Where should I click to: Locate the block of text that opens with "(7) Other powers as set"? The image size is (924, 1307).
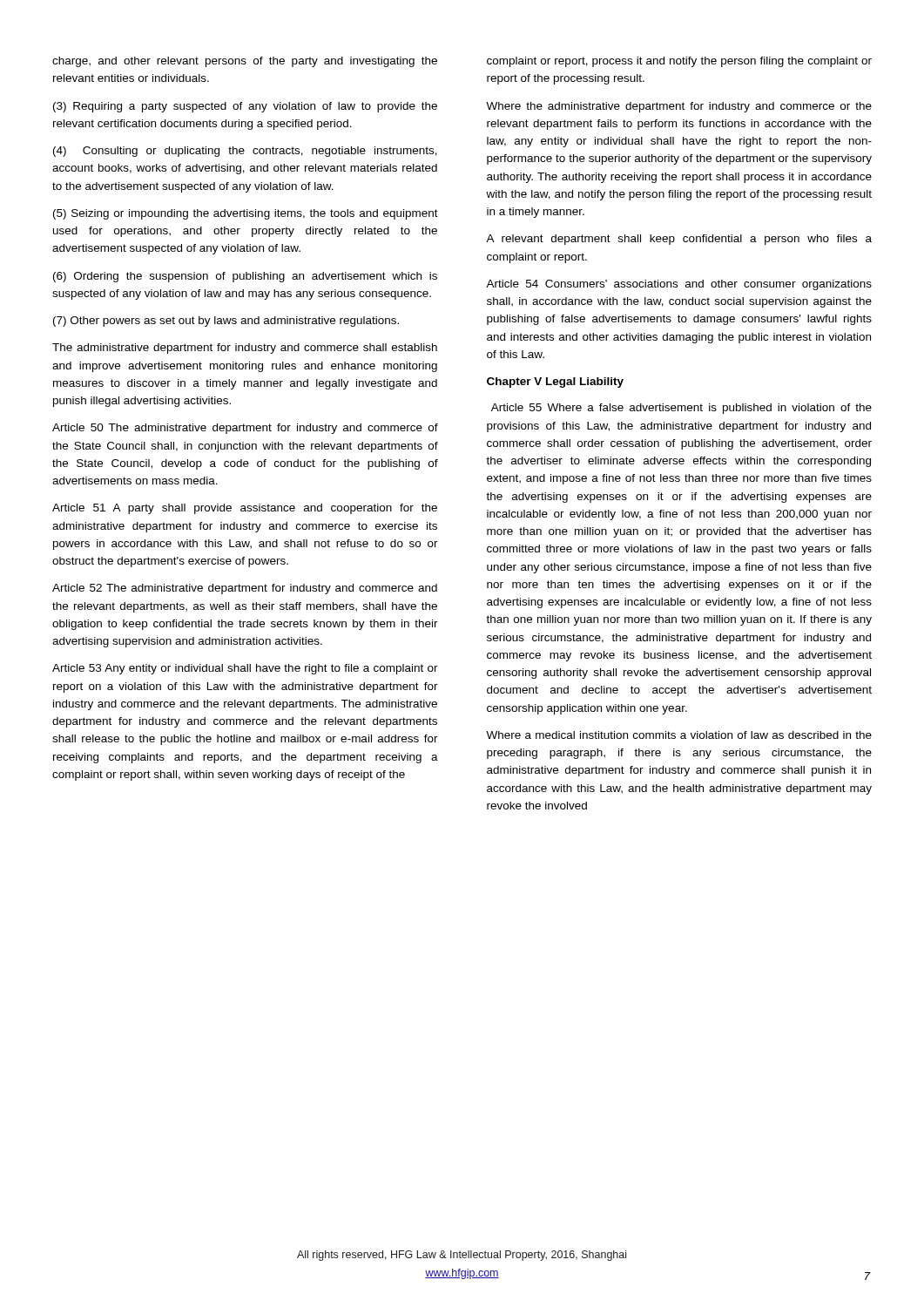pyautogui.click(x=226, y=320)
